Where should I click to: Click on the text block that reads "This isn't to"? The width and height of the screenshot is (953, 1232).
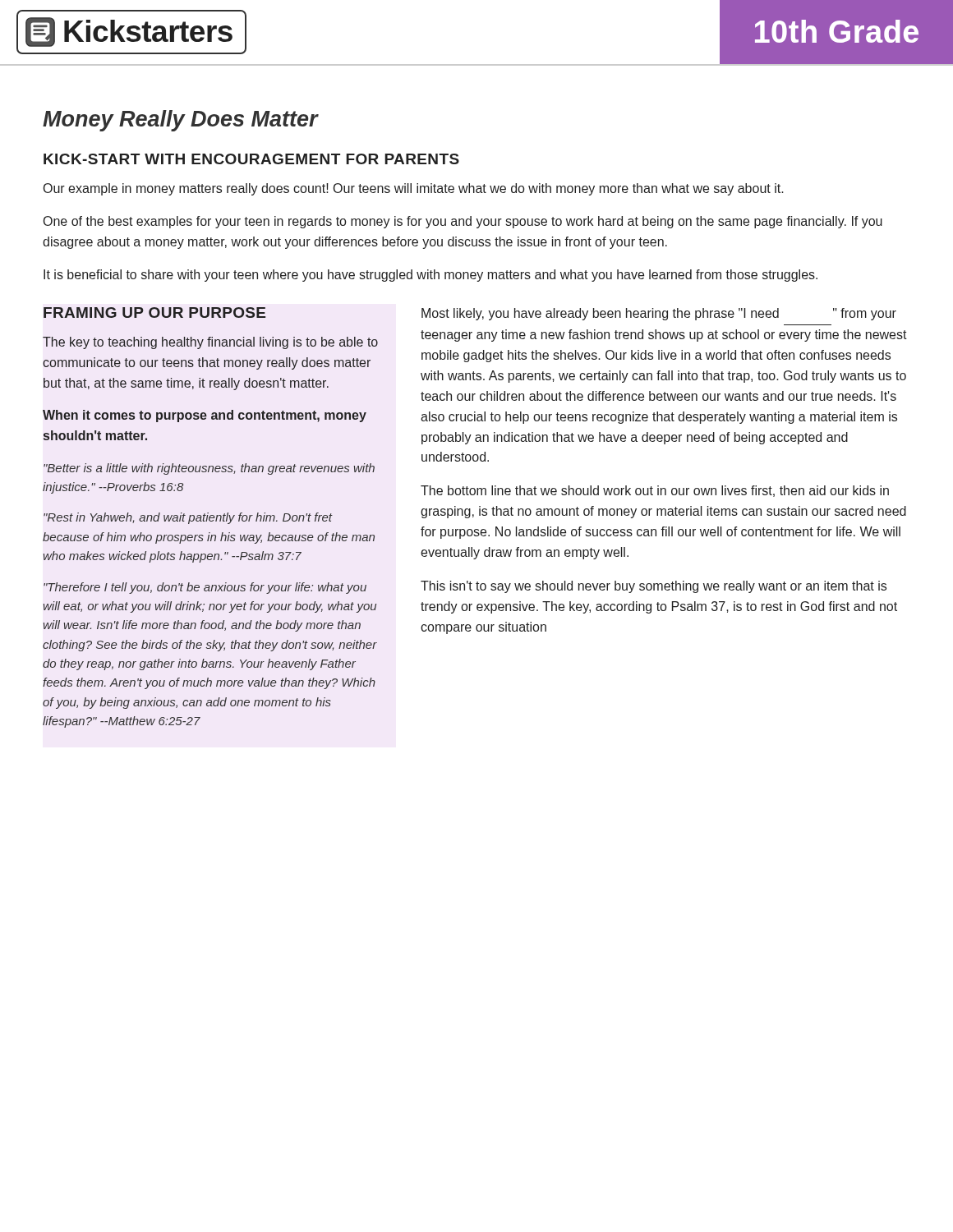tap(659, 607)
